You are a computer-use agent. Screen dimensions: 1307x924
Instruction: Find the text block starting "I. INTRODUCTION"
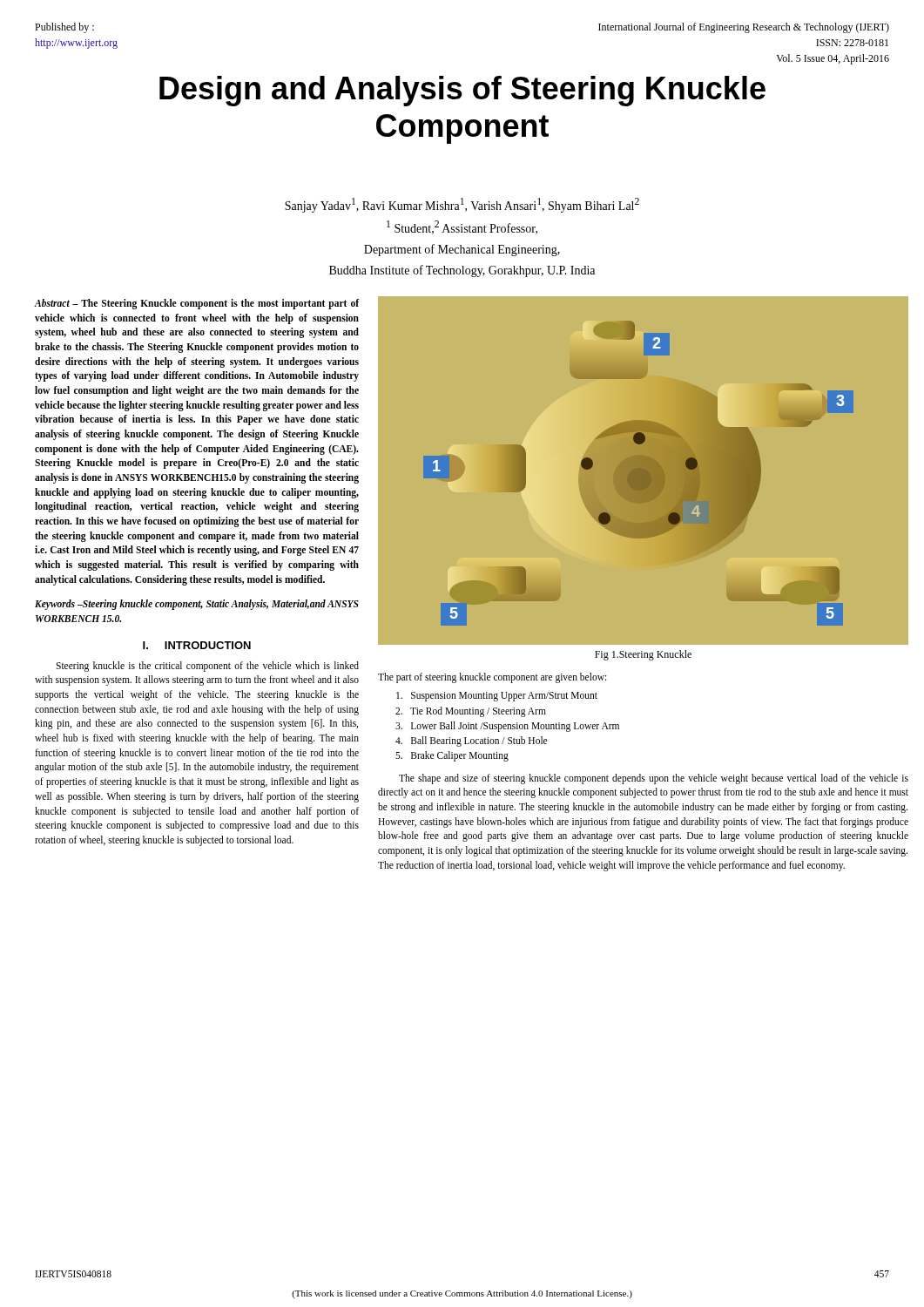tap(197, 645)
